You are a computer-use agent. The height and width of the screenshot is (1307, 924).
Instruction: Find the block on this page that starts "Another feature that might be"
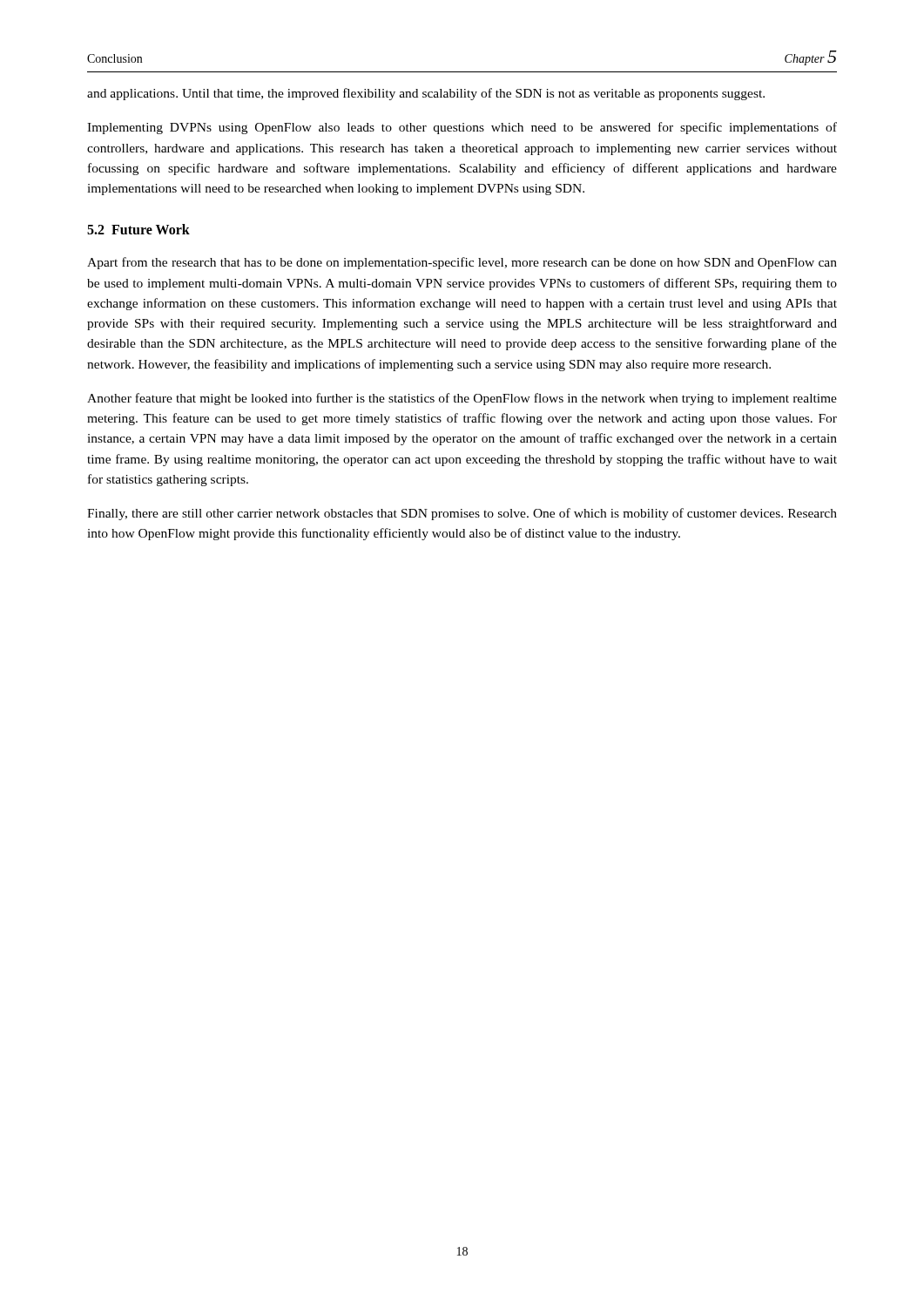462,438
